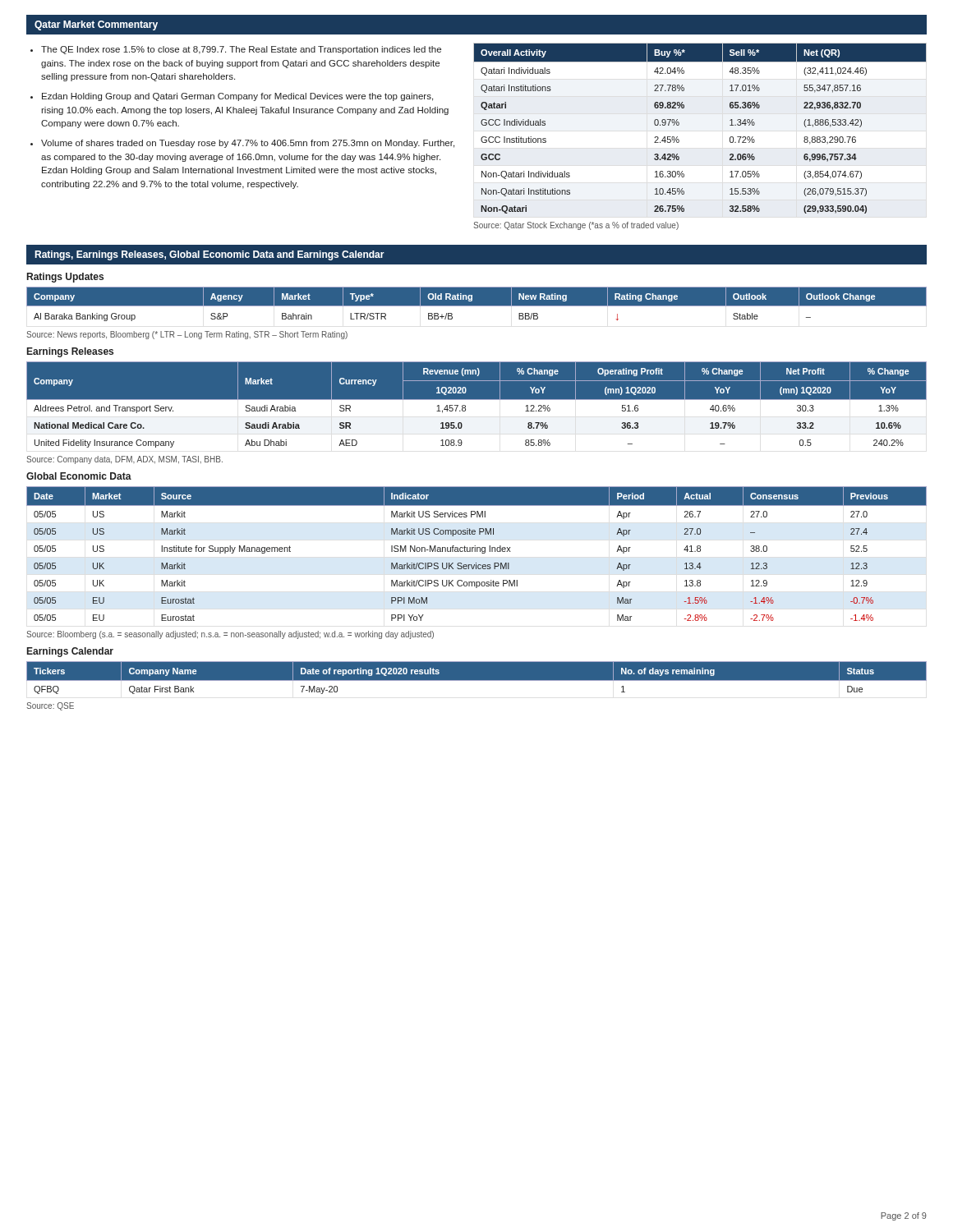Locate the table with the text "Non-Qatari Individuals"
This screenshot has width=953, height=1232.
click(700, 130)
